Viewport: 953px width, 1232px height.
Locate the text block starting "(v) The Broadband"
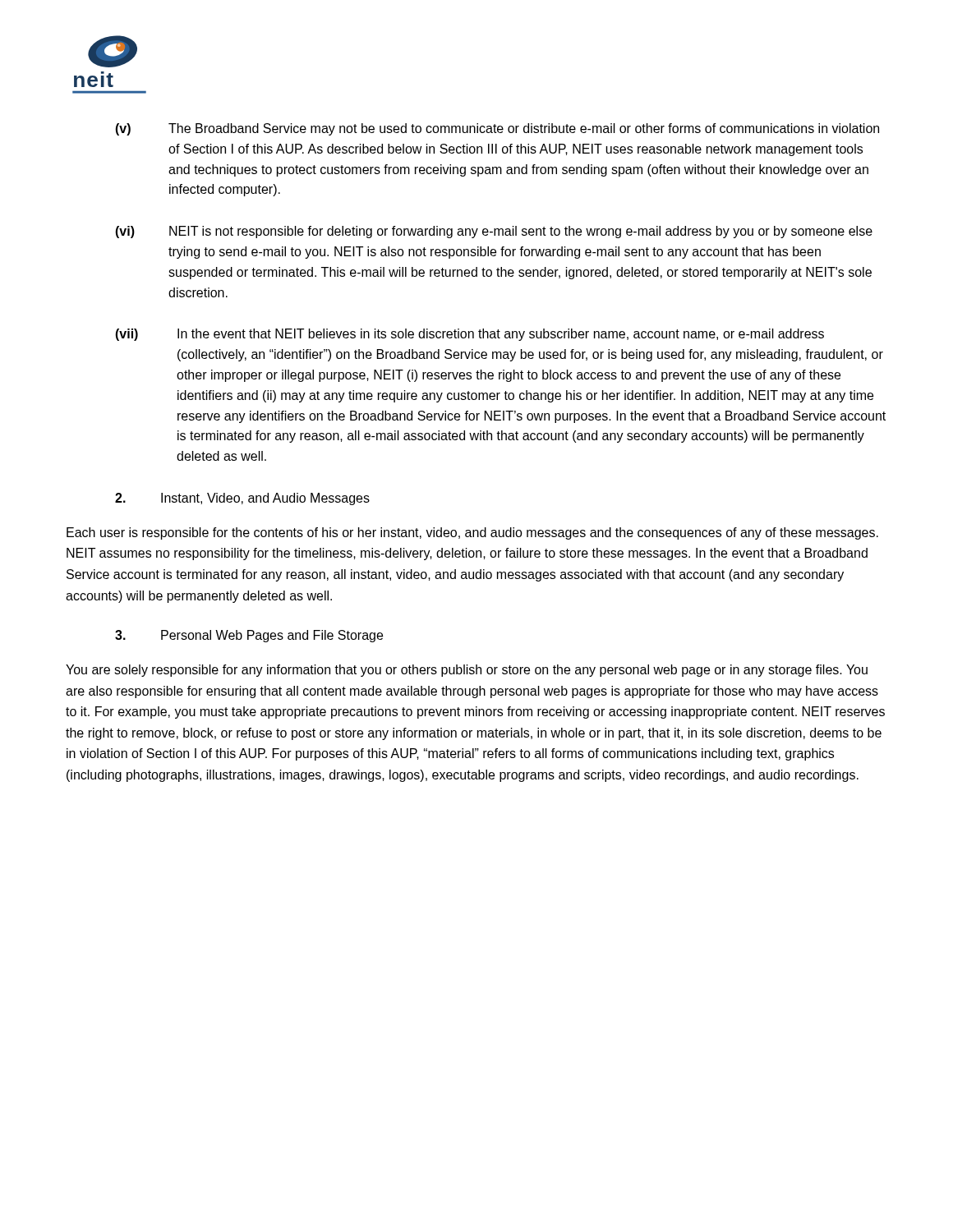501,160
